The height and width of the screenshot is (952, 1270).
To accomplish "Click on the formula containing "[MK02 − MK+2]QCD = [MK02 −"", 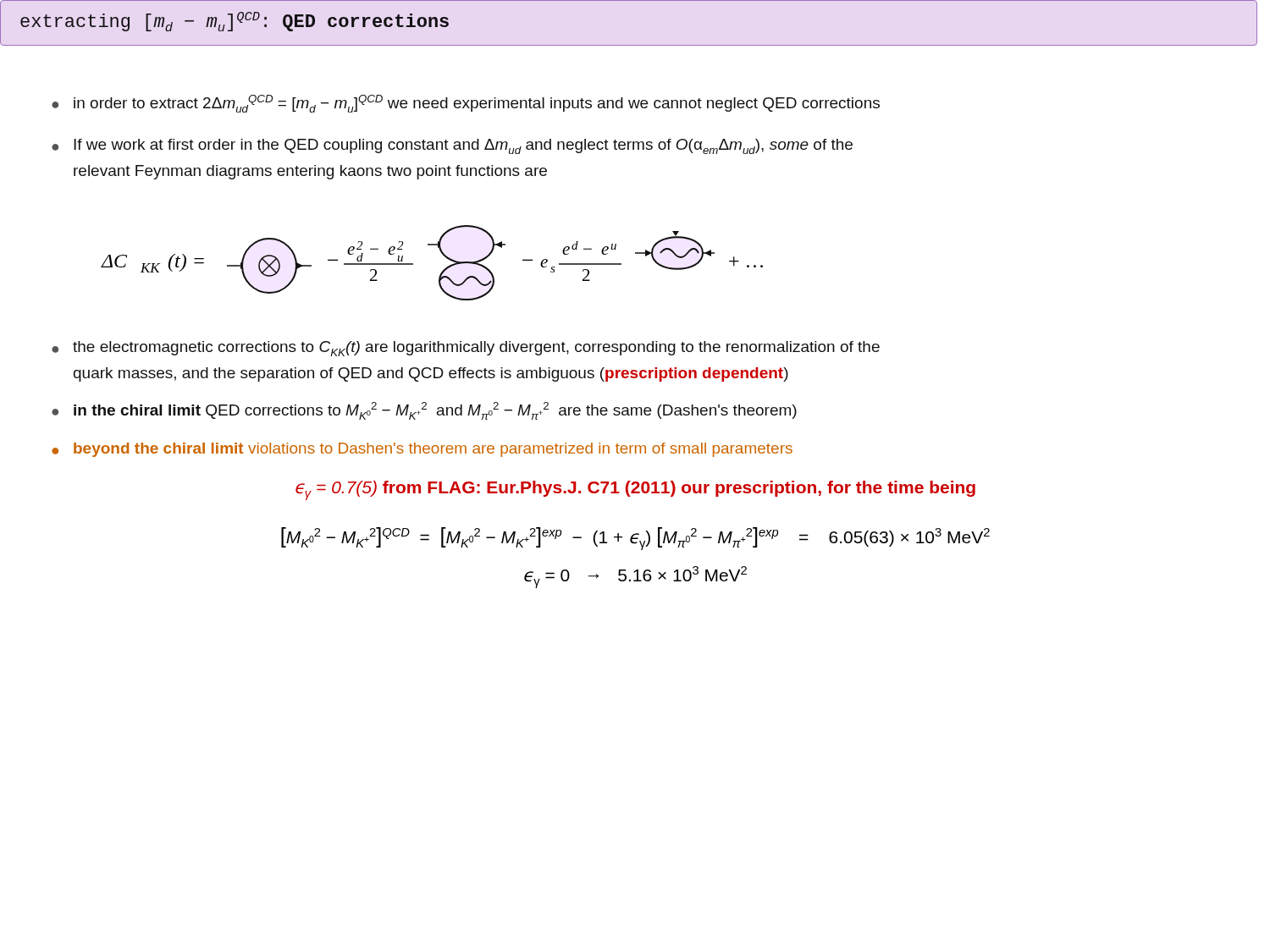I will [x=635, y=537].
